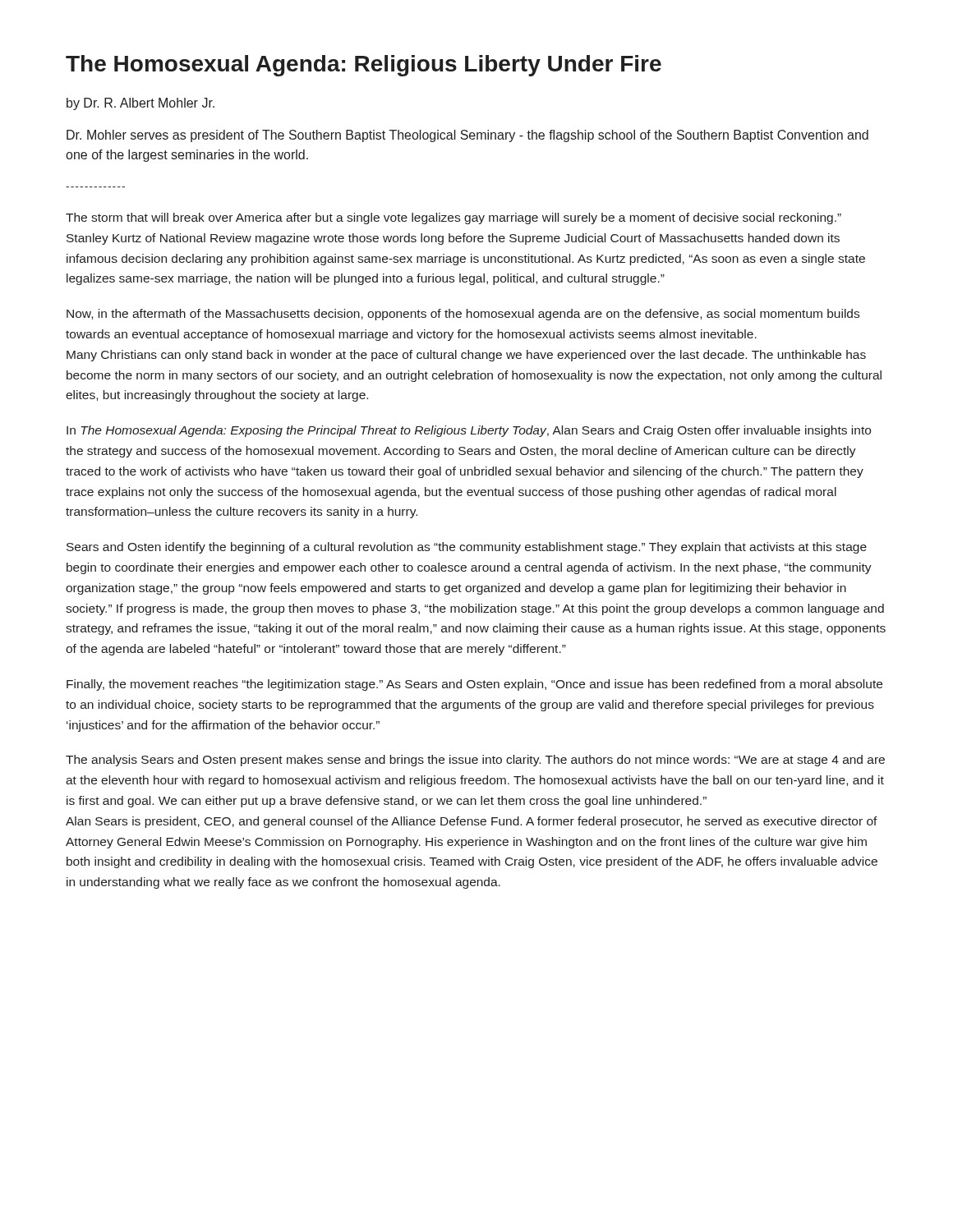The height and width of the screenshot is (1232, 953).
Task: Select the element starting "Now, in the aftermath of the"
Action: [474, 354]
